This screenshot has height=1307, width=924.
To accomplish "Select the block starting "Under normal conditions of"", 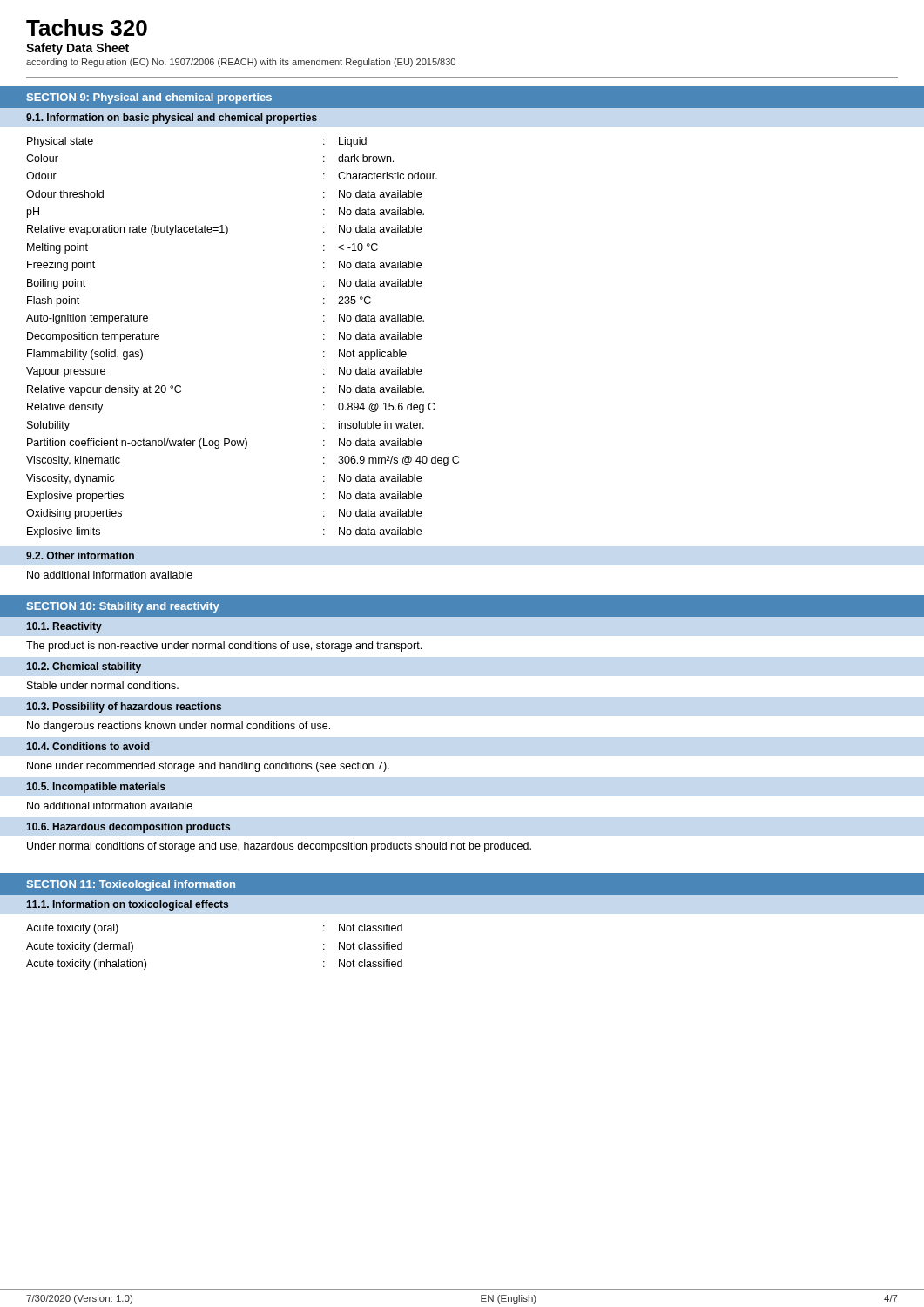I will [279, 846].
